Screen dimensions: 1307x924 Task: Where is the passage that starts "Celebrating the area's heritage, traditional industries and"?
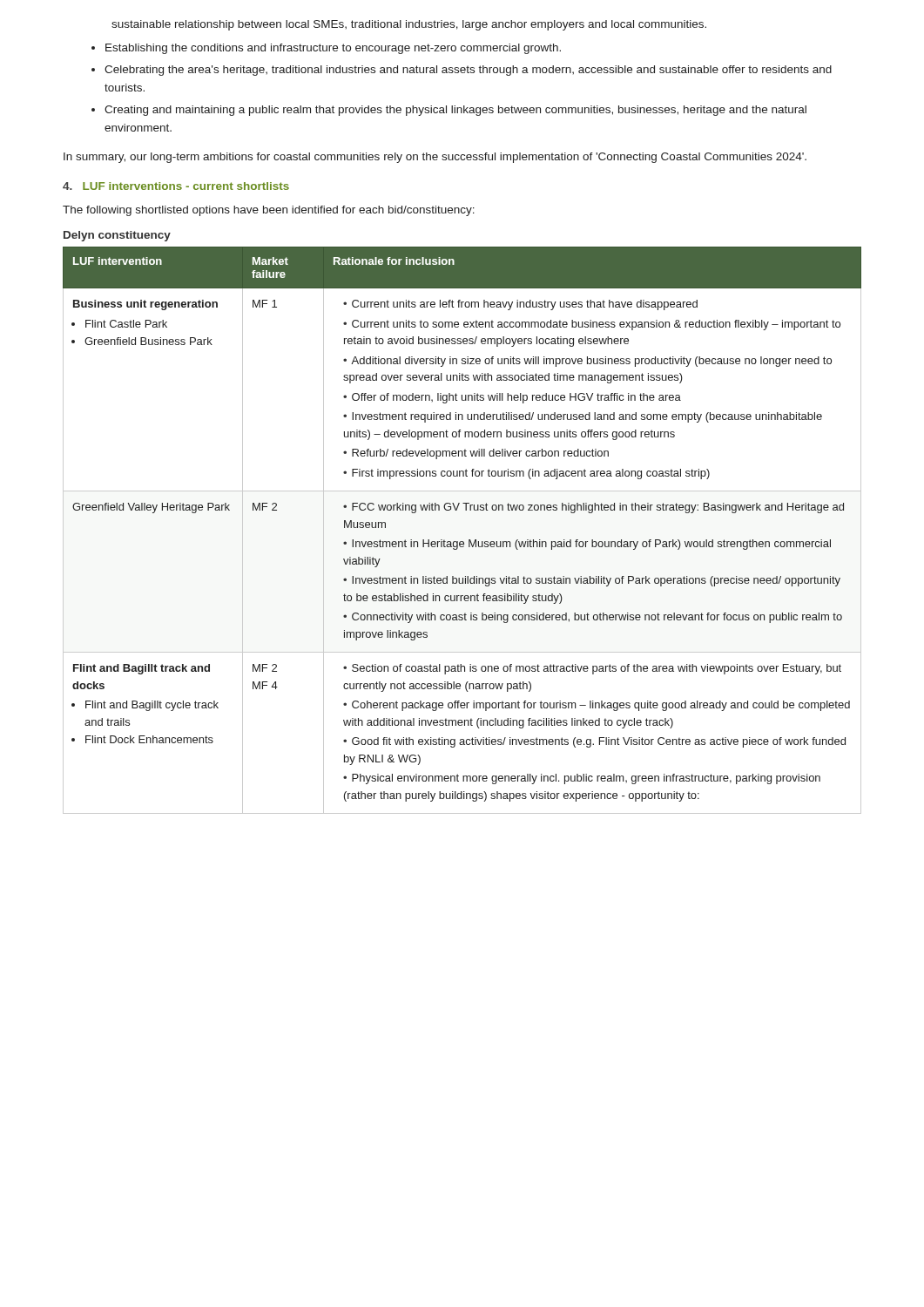click(468, 78)
